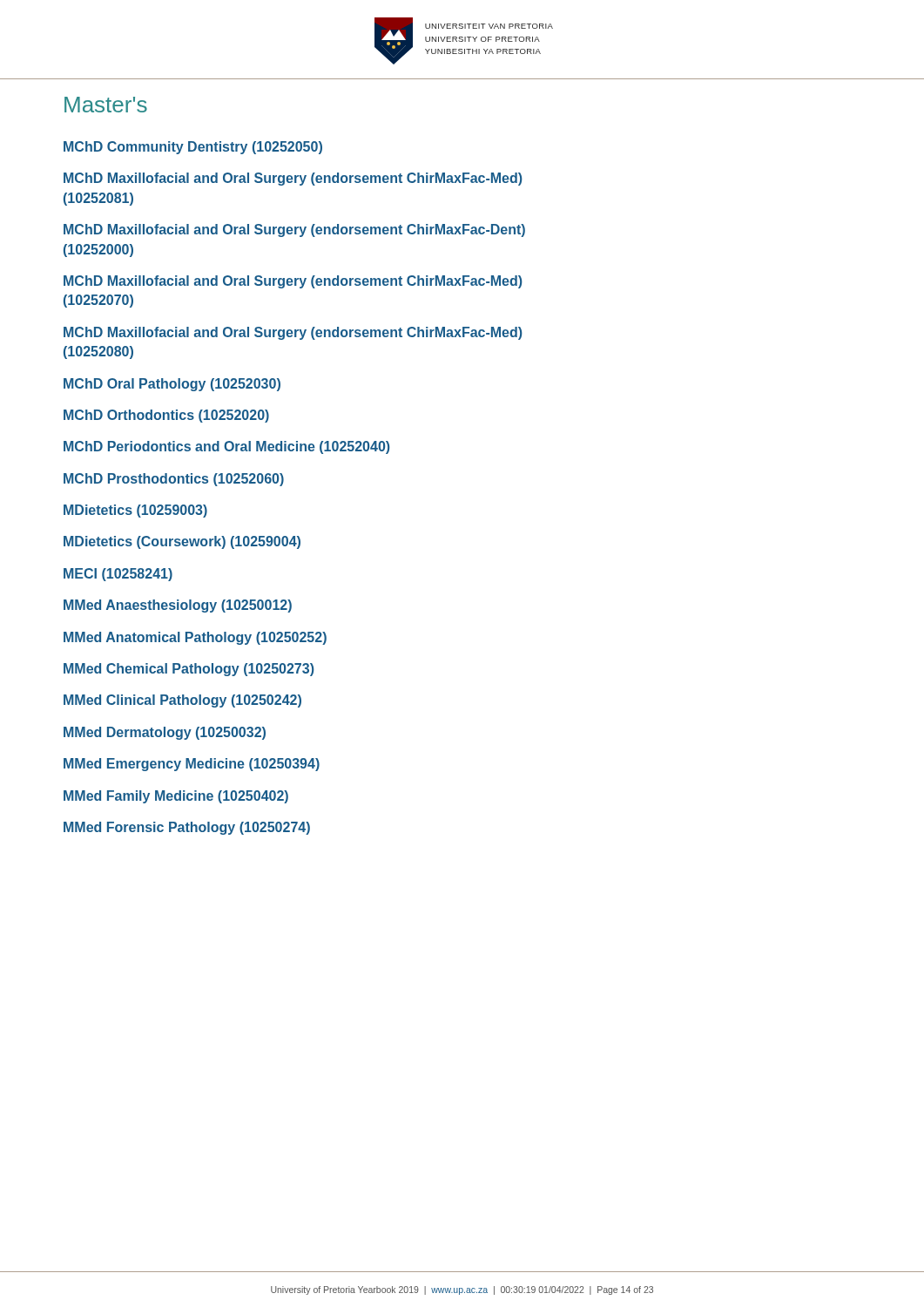
Task: Find the list item that reads "MMed Anatomical Pathology (10250252)"
Action: click(195, 638)
